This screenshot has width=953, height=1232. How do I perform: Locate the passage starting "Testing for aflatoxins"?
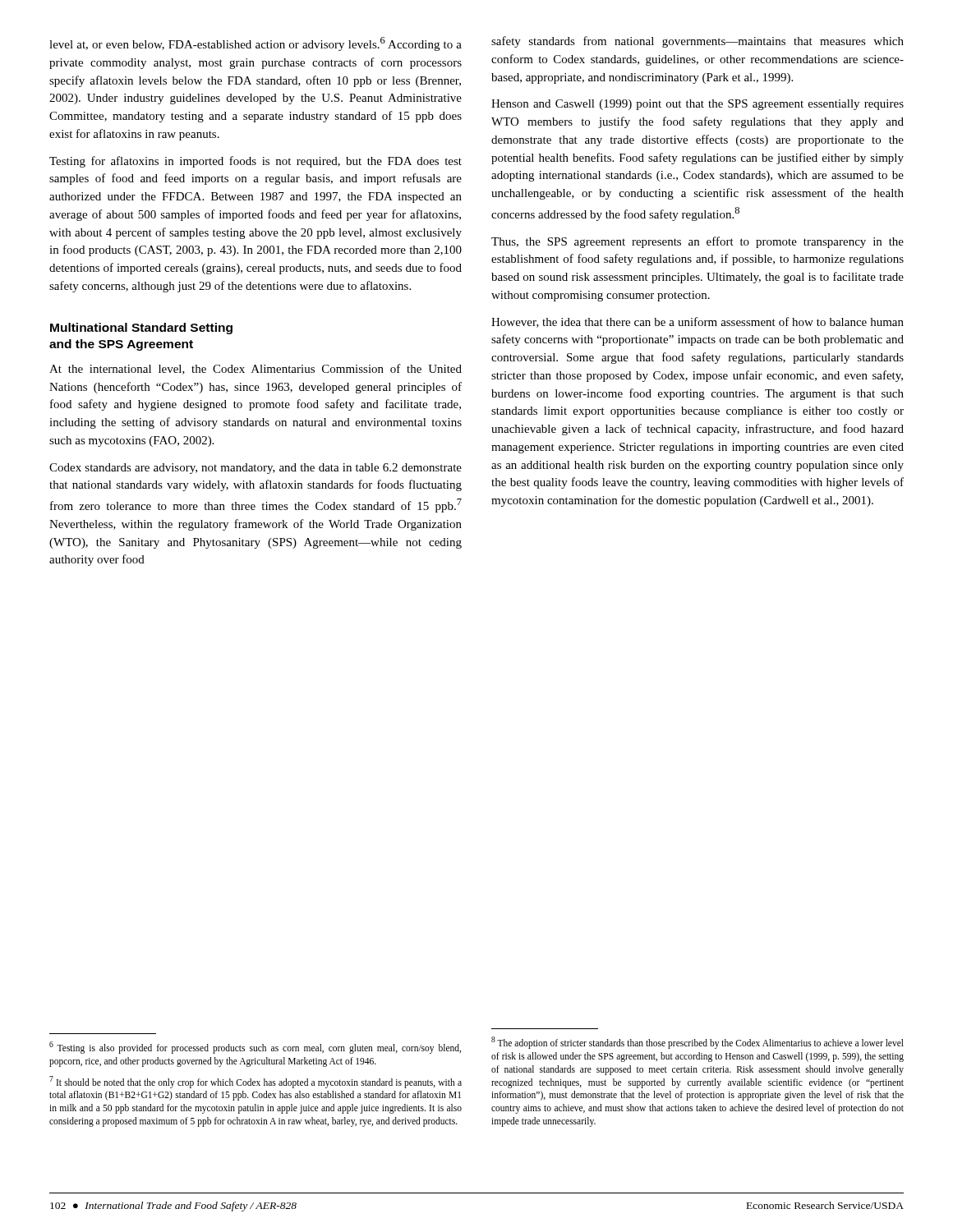click(255, 224)
